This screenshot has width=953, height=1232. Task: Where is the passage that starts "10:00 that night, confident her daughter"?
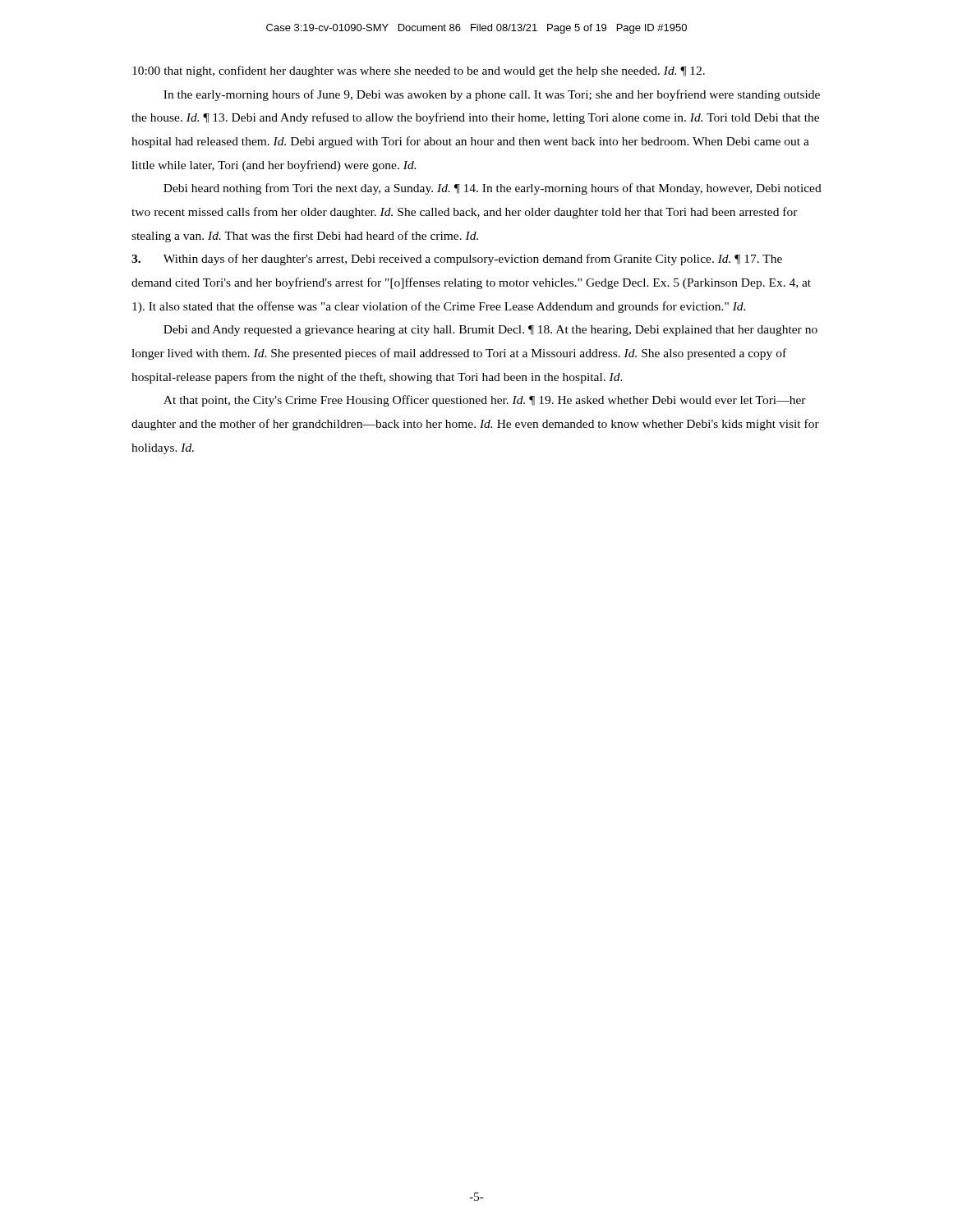[x=476, y=71]
